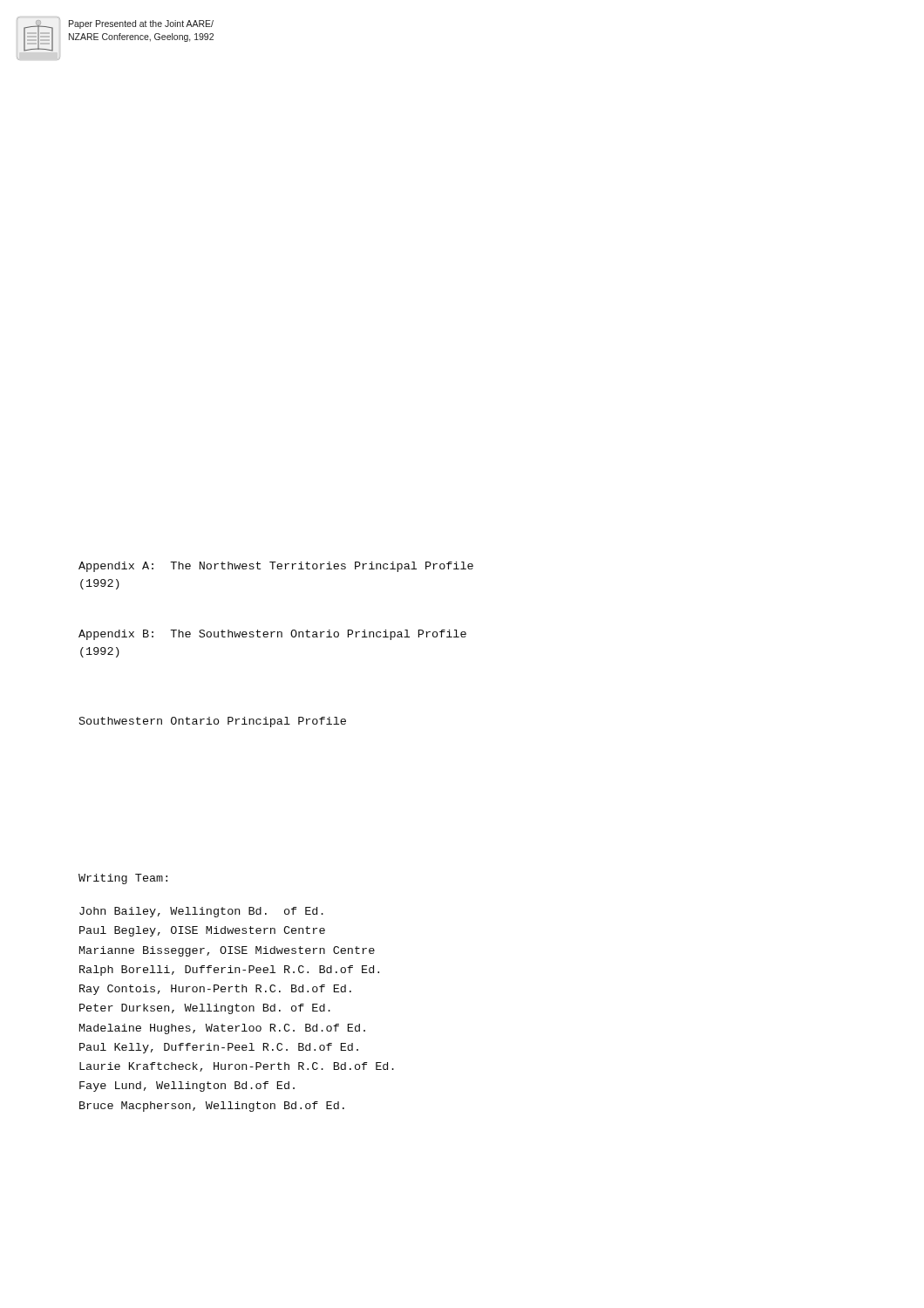924x1308 pixels.
Task: Click on the list item that reads "Madelaine Hughes, Waterloo R.C. Bd.of"
Action: tap(223, 1028)
